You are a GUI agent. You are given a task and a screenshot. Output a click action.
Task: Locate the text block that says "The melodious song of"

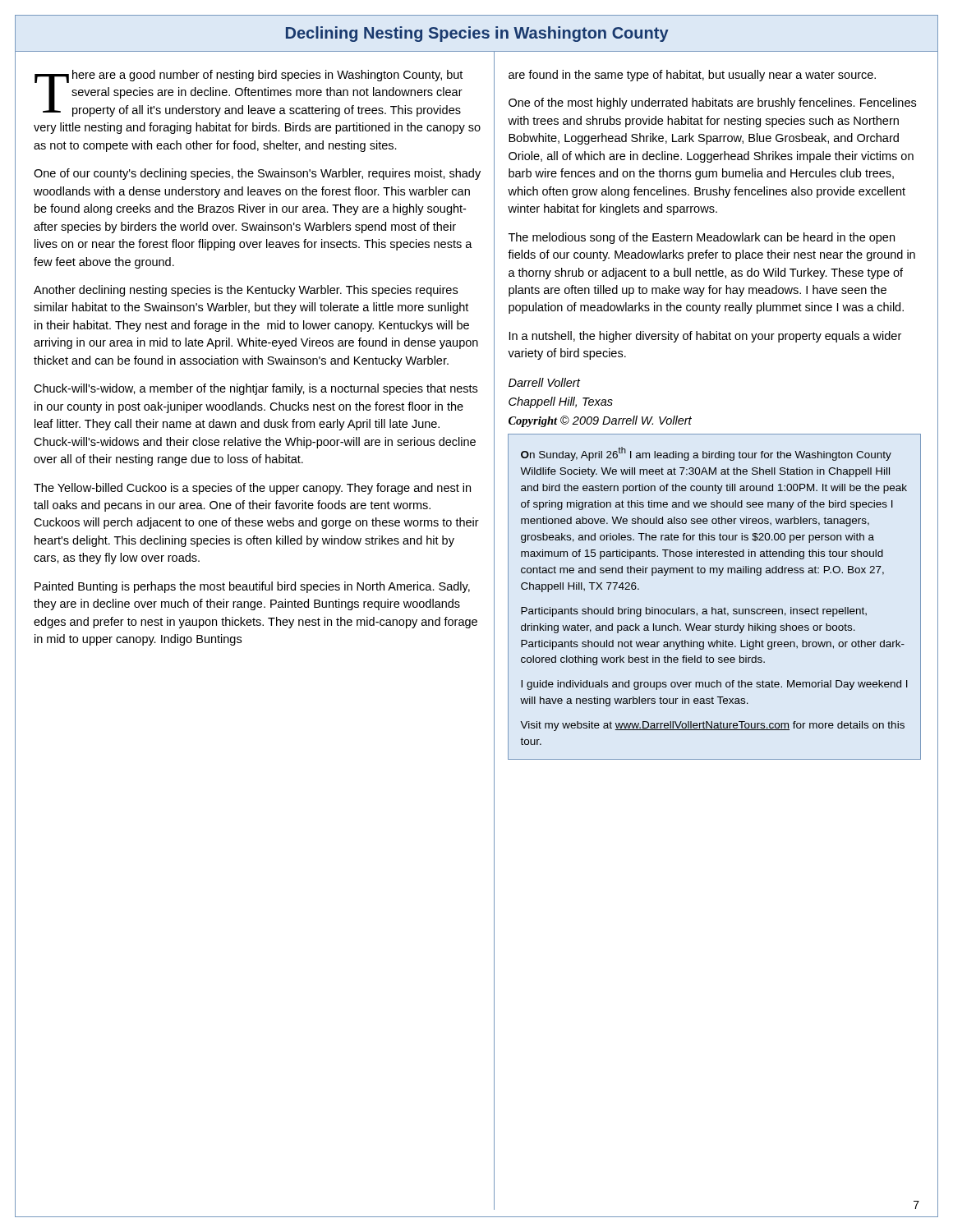coord(715,273)
